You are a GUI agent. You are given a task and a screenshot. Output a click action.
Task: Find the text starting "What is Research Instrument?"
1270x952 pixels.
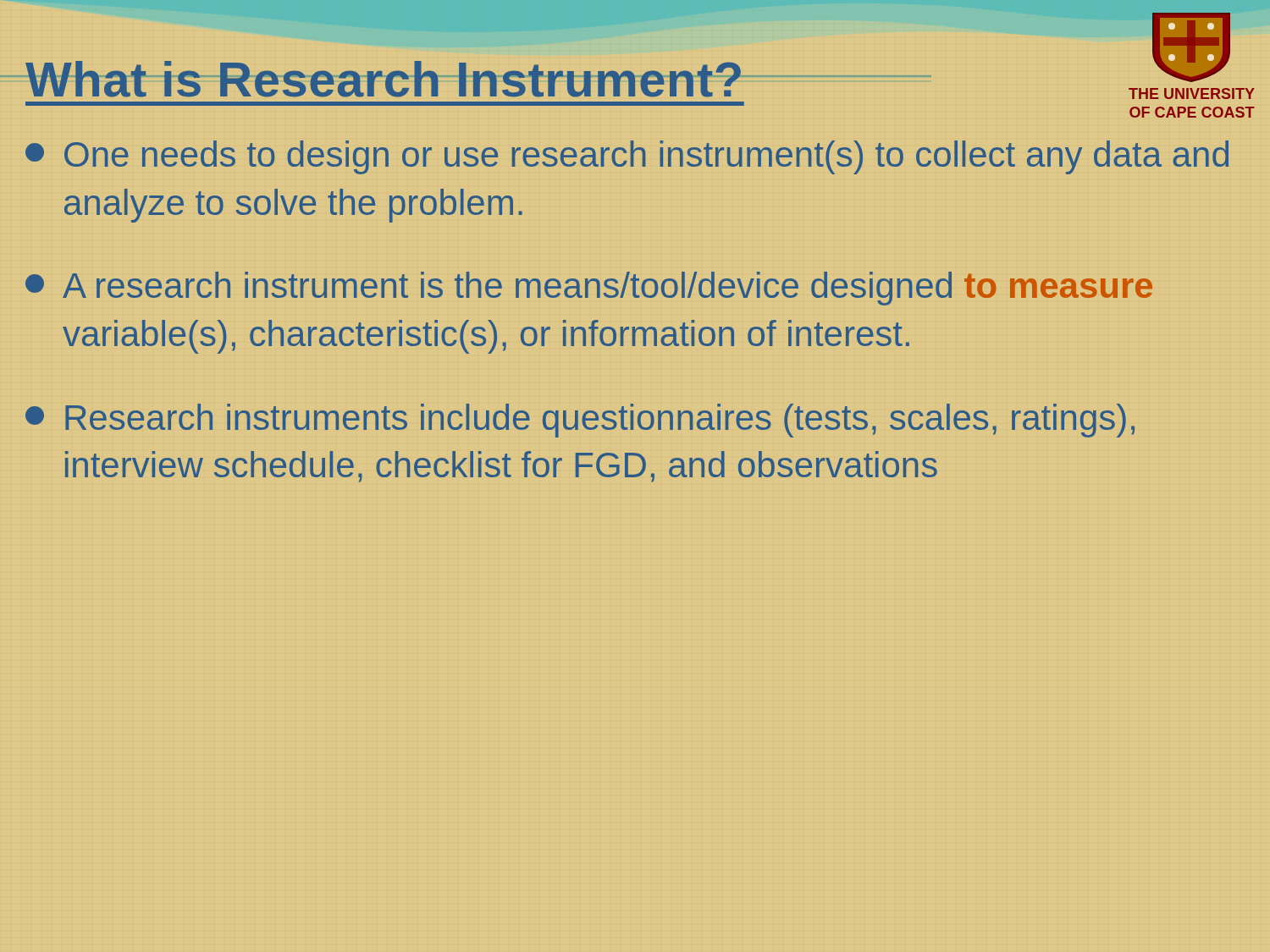385,79
